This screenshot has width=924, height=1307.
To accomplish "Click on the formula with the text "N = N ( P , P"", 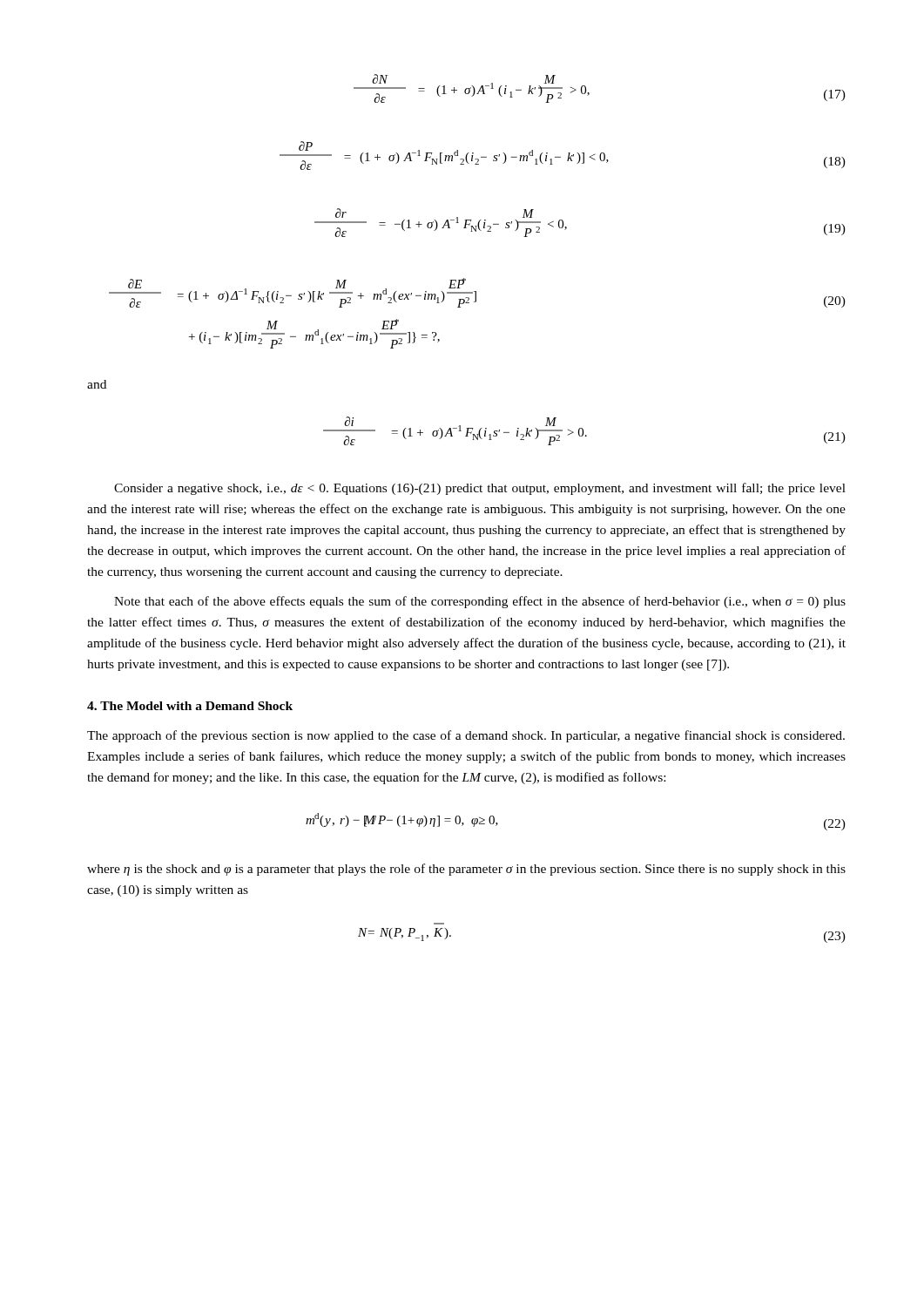I will 397,936.
